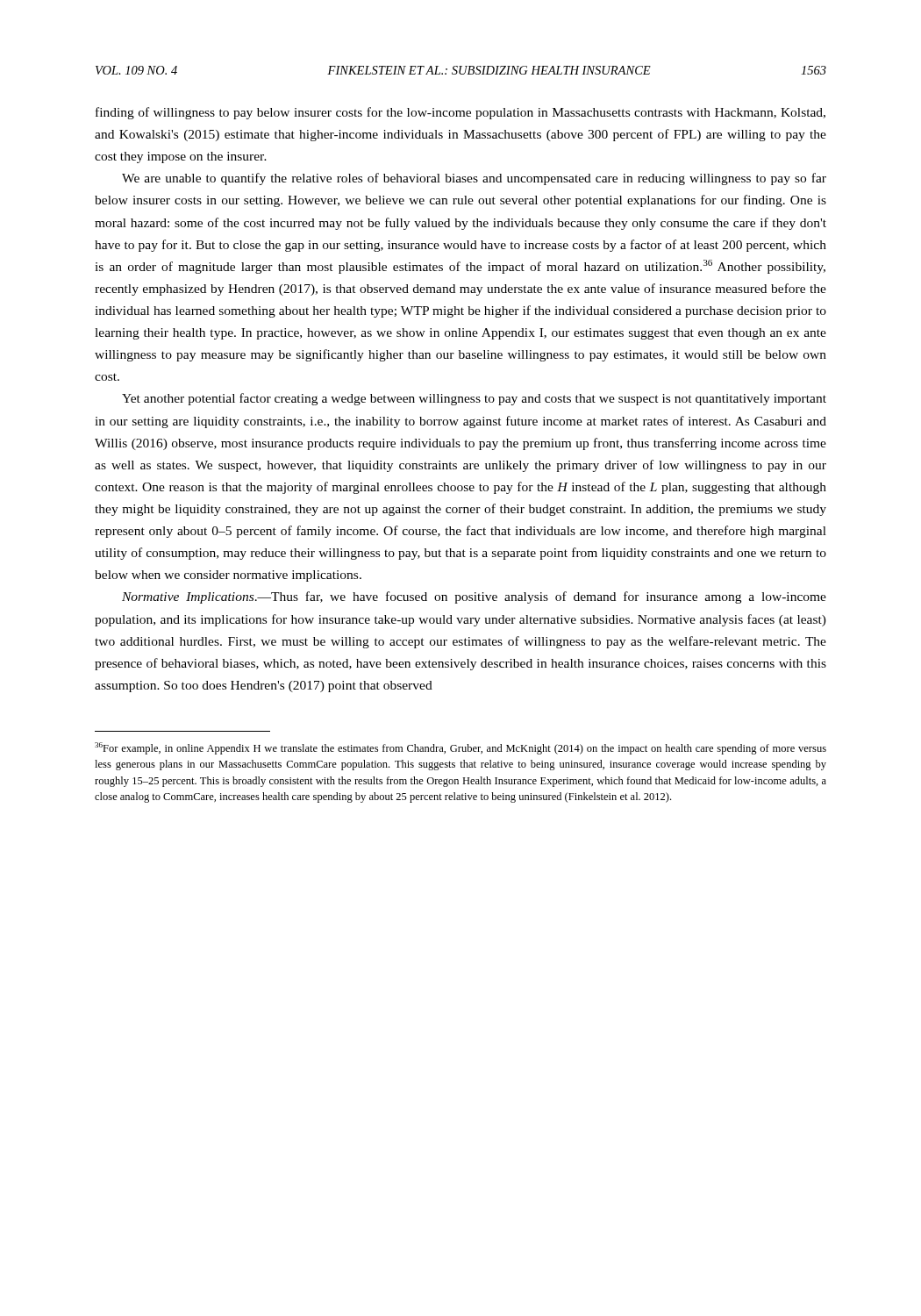Point to the block beginning "36For example, in online Appendix"
This screenshot has height=1316, width=921.
(x=460, y=773)
